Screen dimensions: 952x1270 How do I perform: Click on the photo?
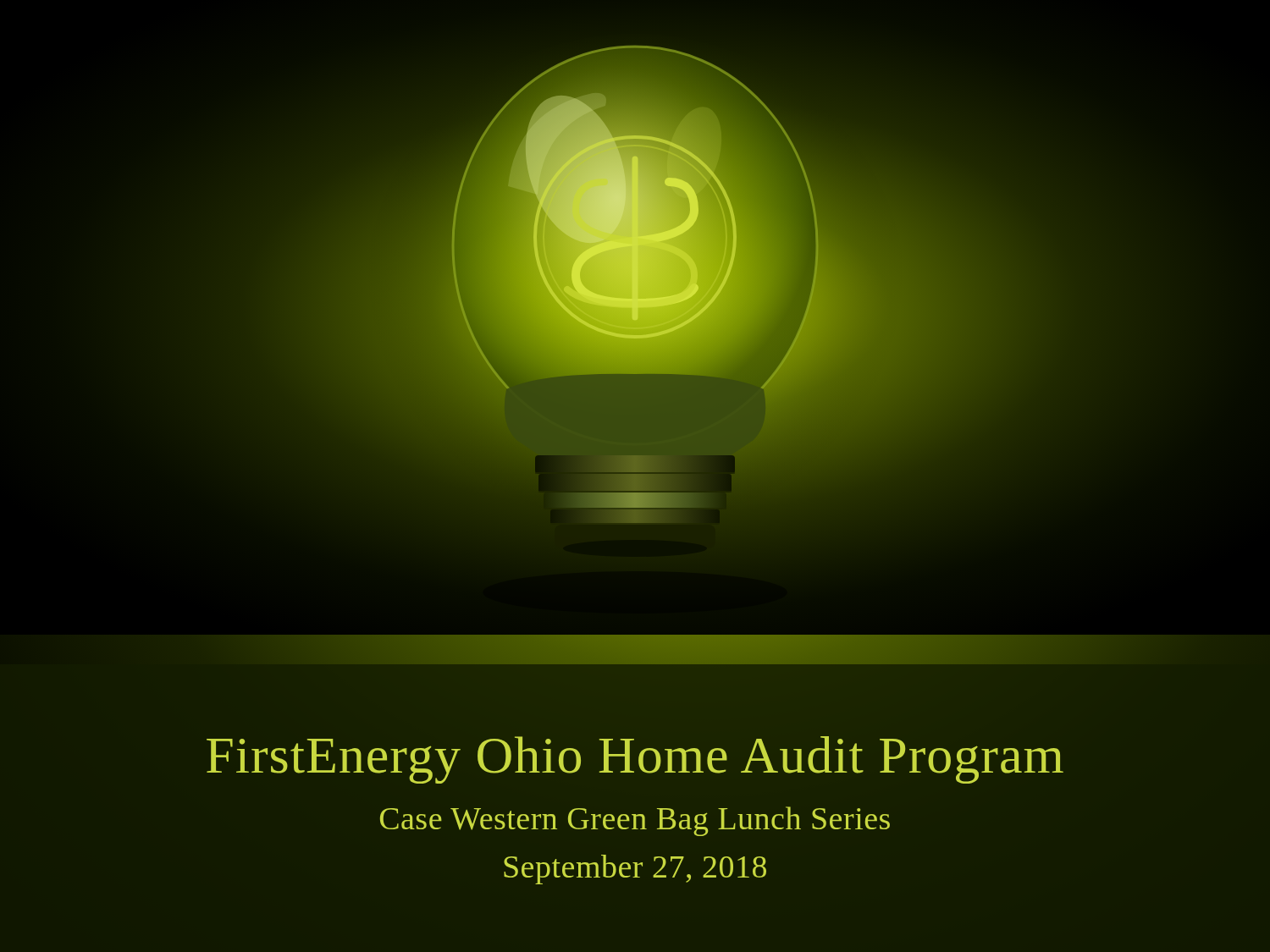[635, 317]
